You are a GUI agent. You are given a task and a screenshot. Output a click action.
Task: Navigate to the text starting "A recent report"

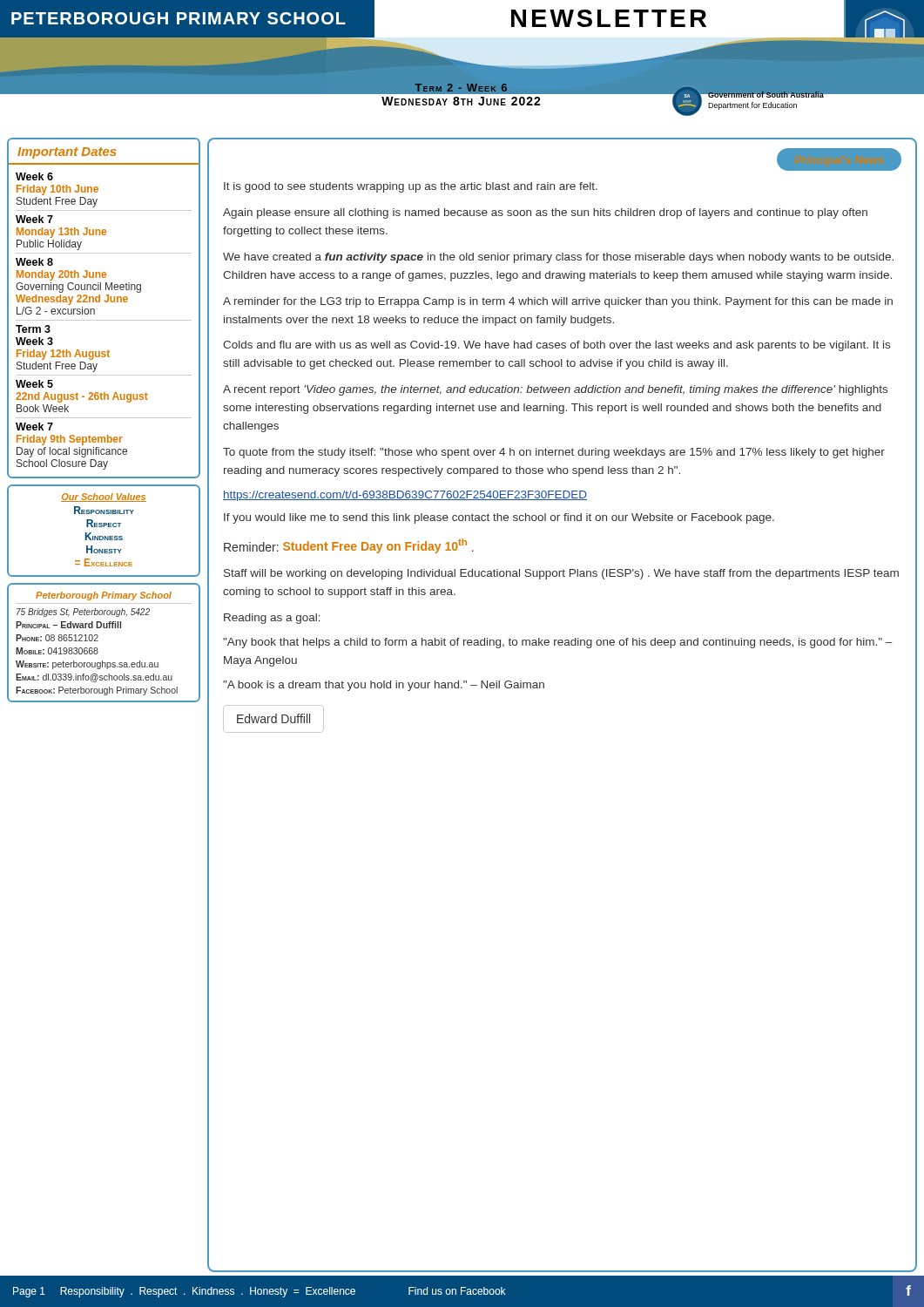tap(555, 408)
